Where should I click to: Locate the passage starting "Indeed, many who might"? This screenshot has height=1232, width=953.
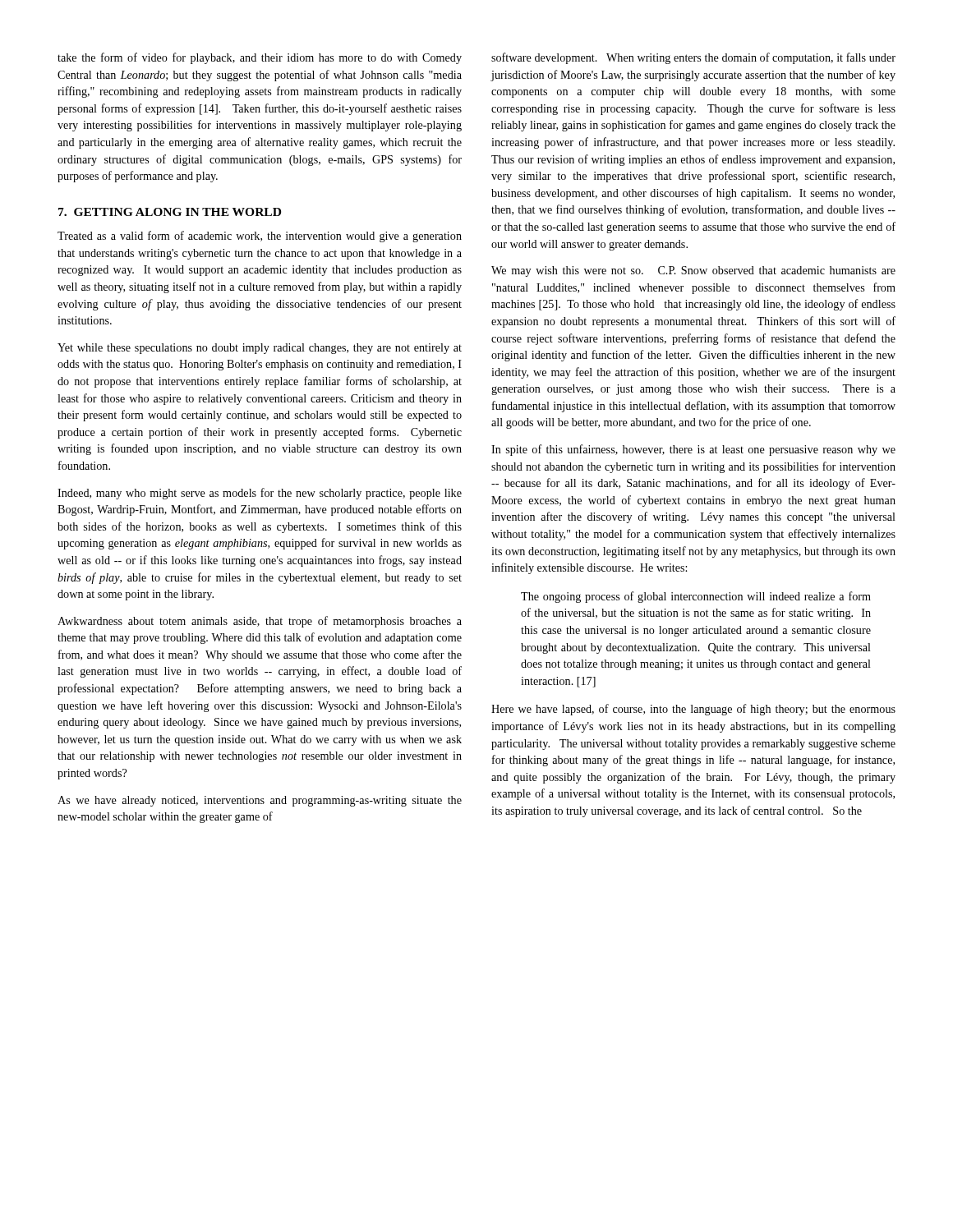click(260, 543)
